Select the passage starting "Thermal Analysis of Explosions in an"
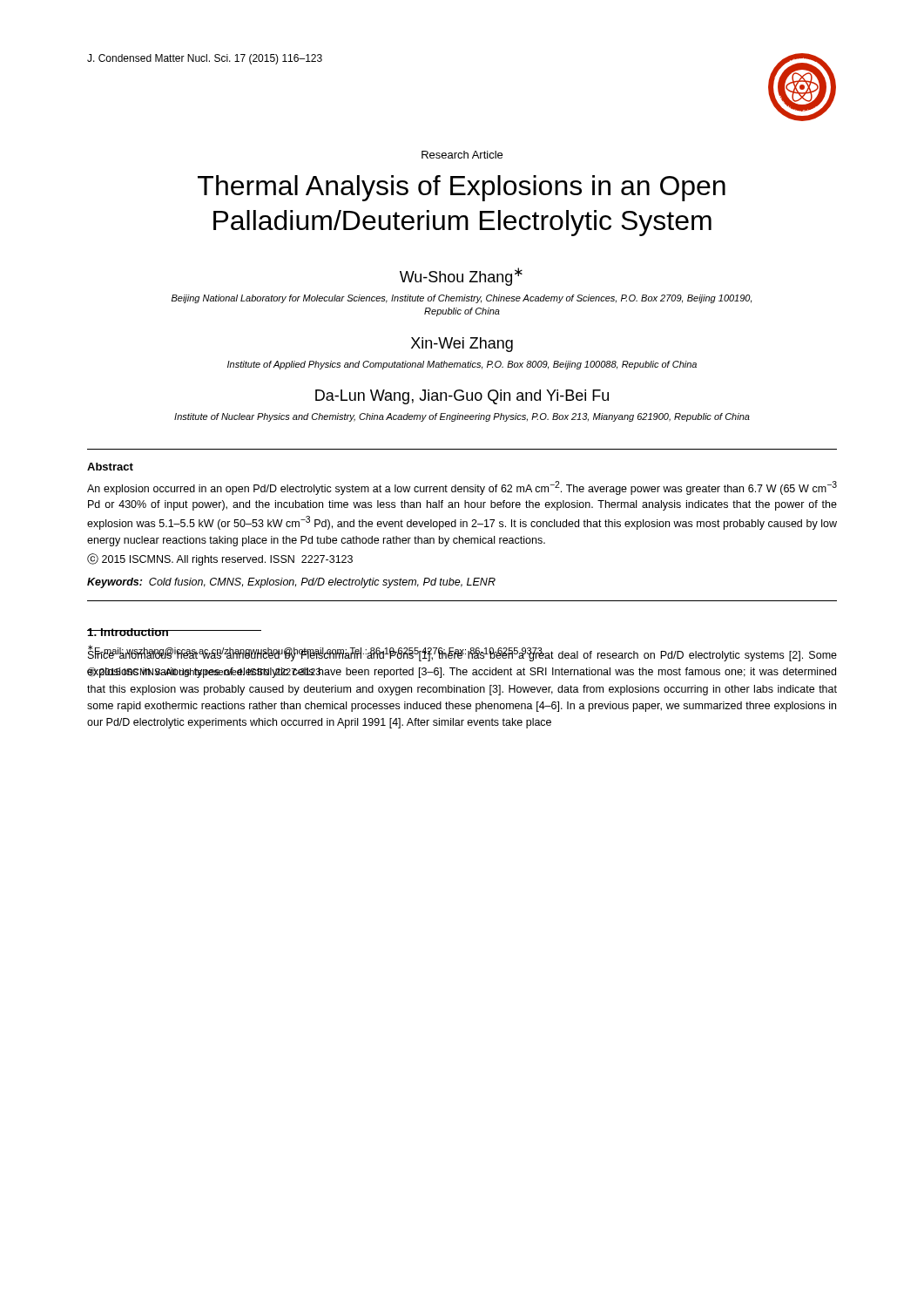 [x=462, y=203]
